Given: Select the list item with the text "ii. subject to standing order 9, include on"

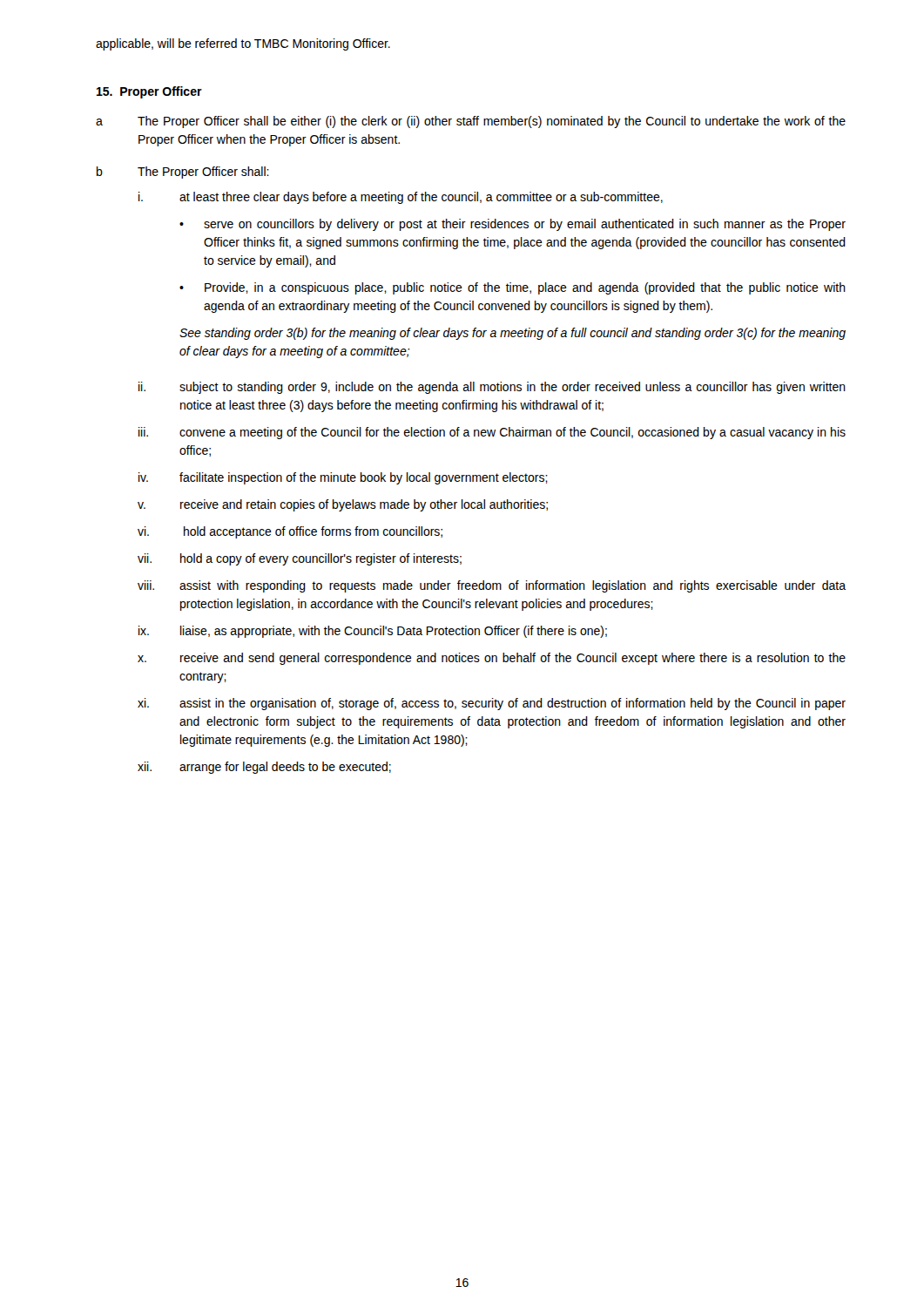Looking at the screenshot, I should tap(492, 396).
